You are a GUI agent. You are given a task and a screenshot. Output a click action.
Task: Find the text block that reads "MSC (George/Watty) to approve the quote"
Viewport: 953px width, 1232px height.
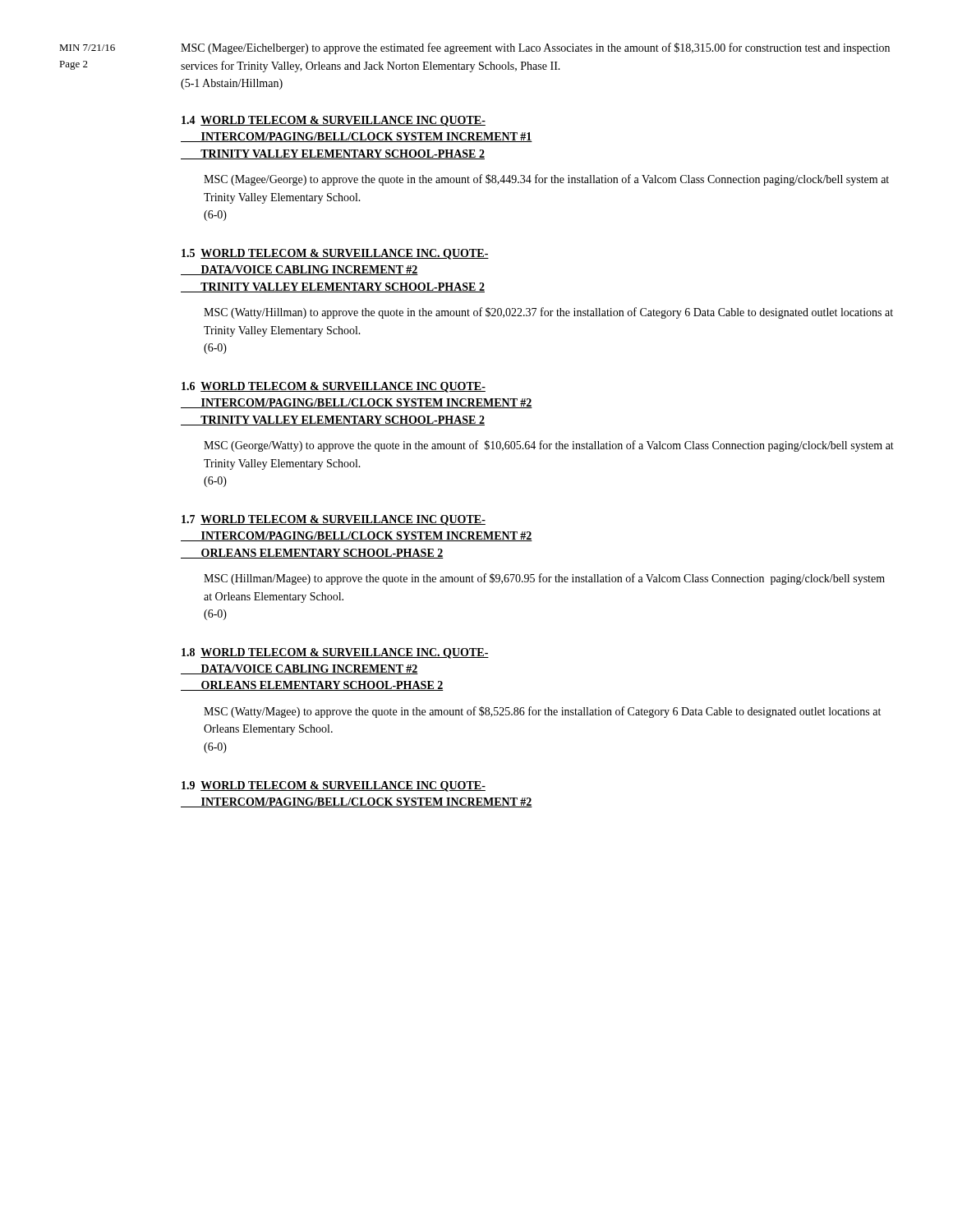(x=549, y=446)
